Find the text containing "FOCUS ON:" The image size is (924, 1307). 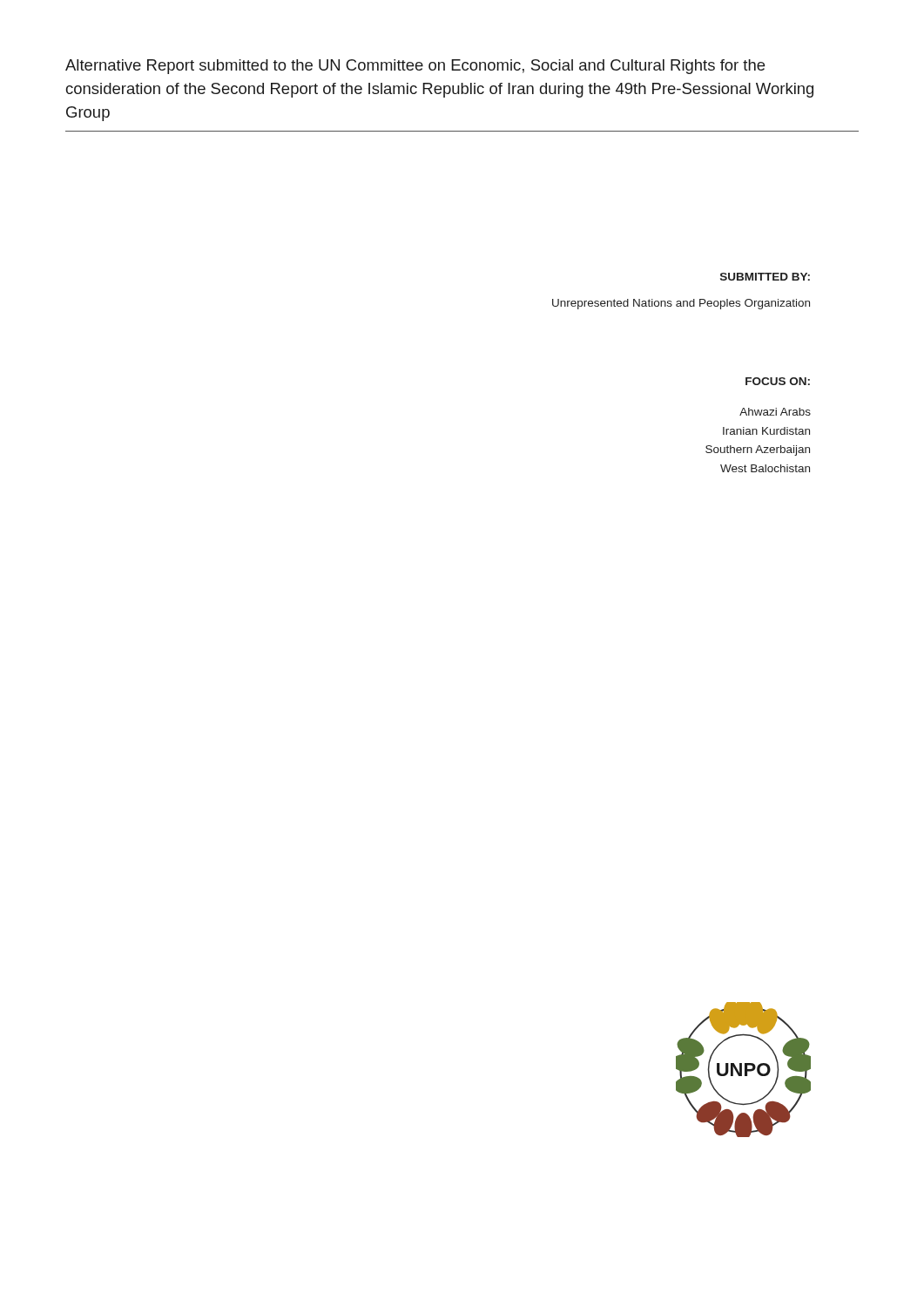tap(778, 381)
